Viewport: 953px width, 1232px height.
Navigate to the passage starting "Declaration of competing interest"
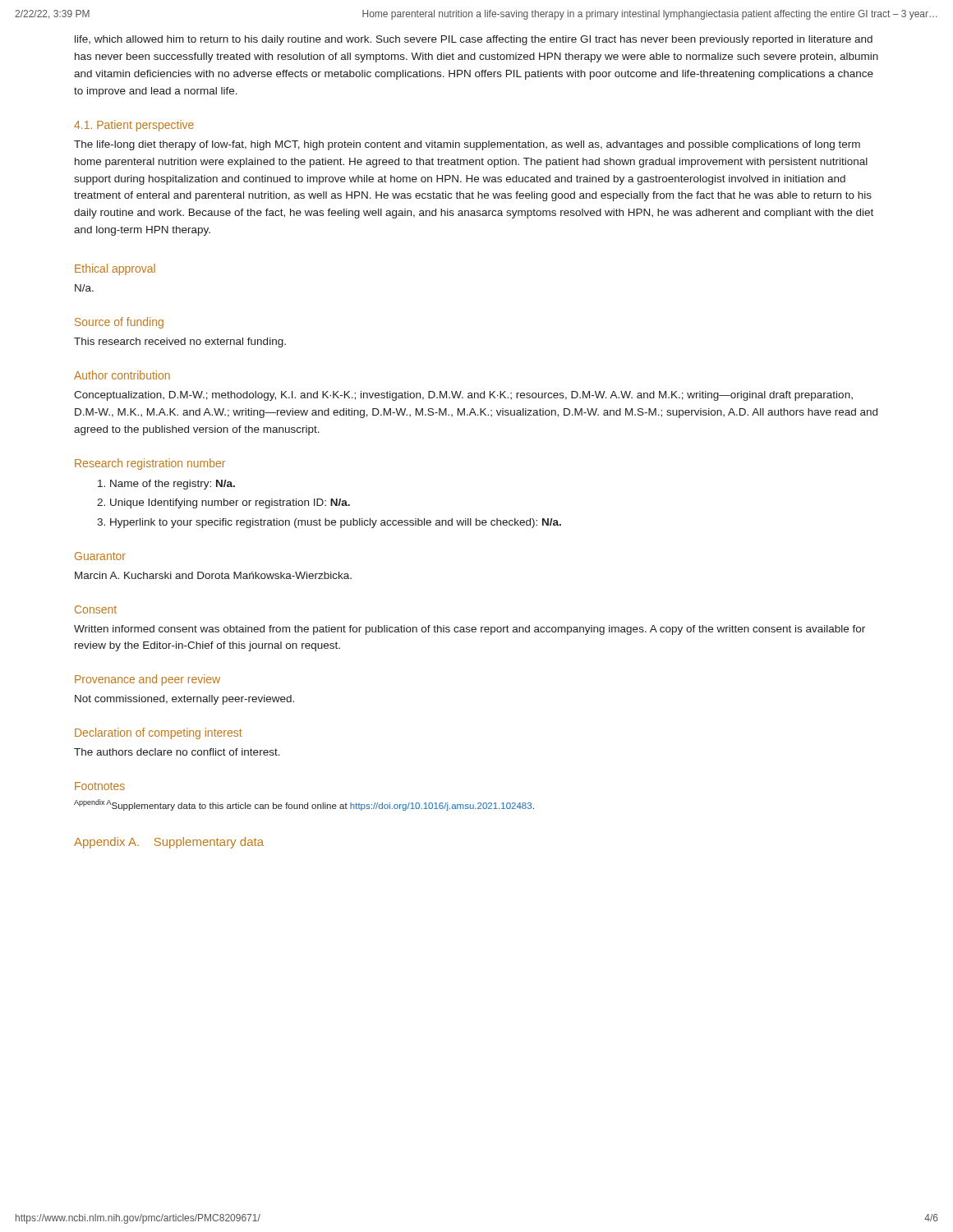[x=158, y=733]
